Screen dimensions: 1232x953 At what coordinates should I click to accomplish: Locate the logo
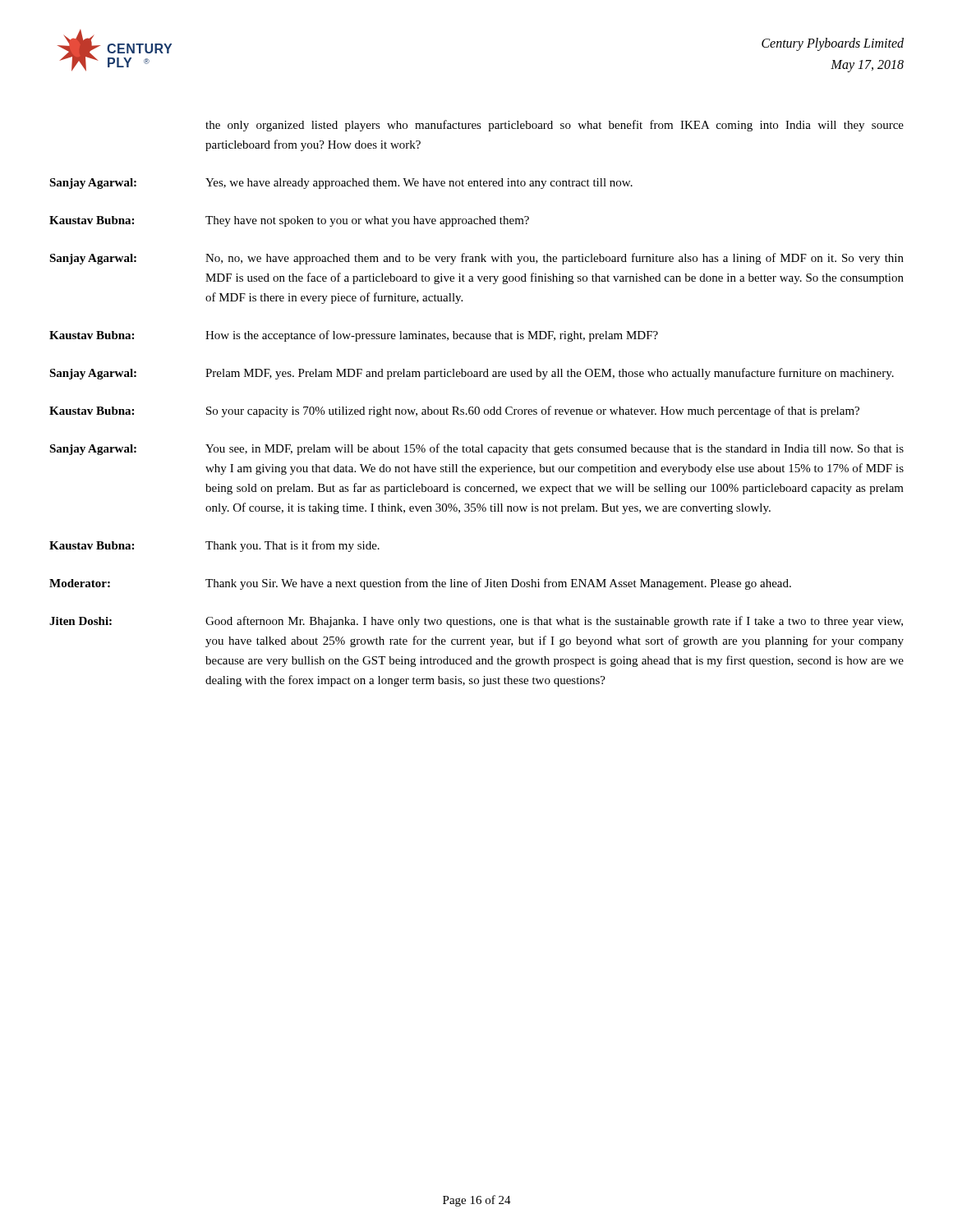140,59
